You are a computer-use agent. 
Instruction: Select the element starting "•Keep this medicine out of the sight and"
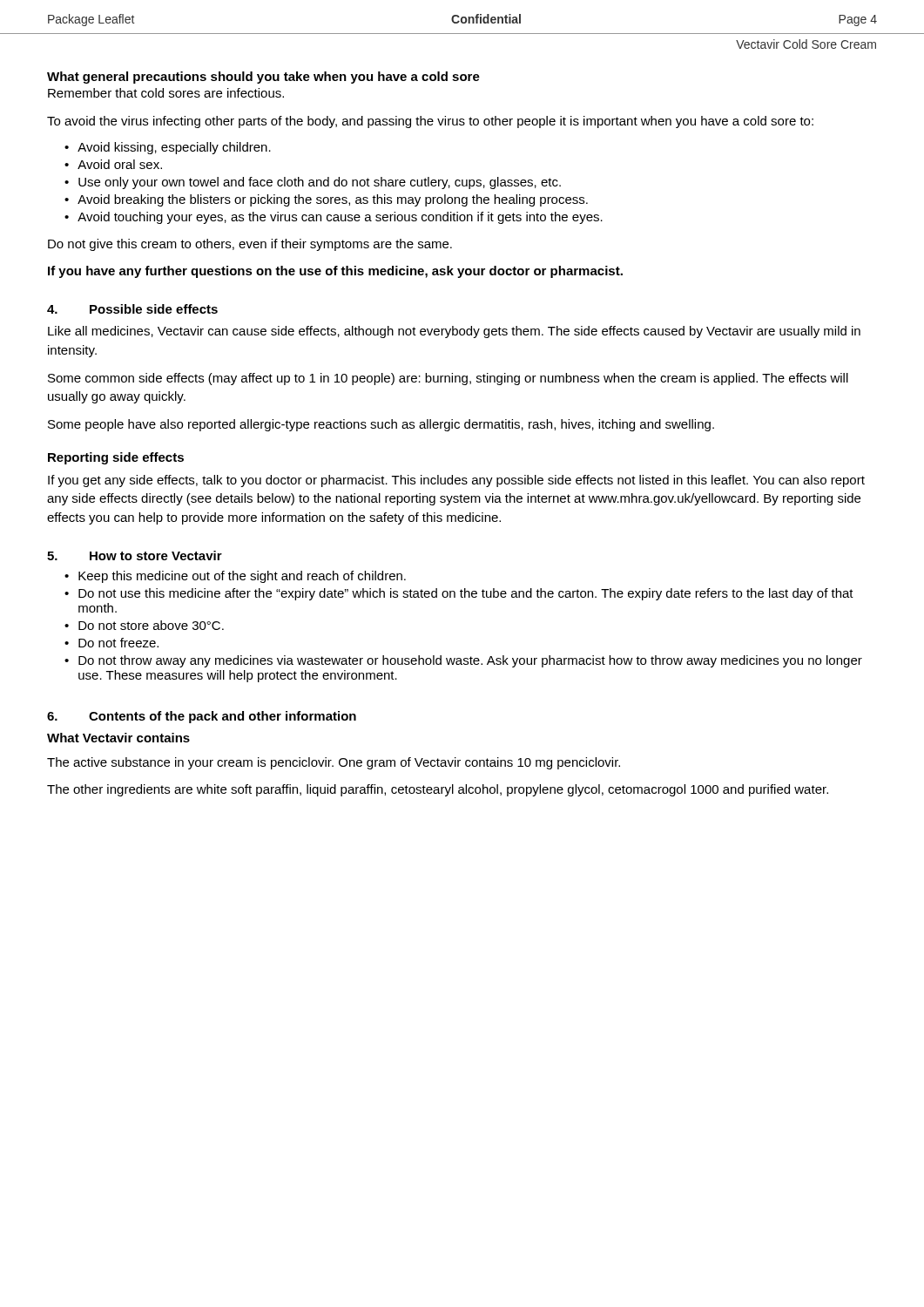tap(236, 575)
